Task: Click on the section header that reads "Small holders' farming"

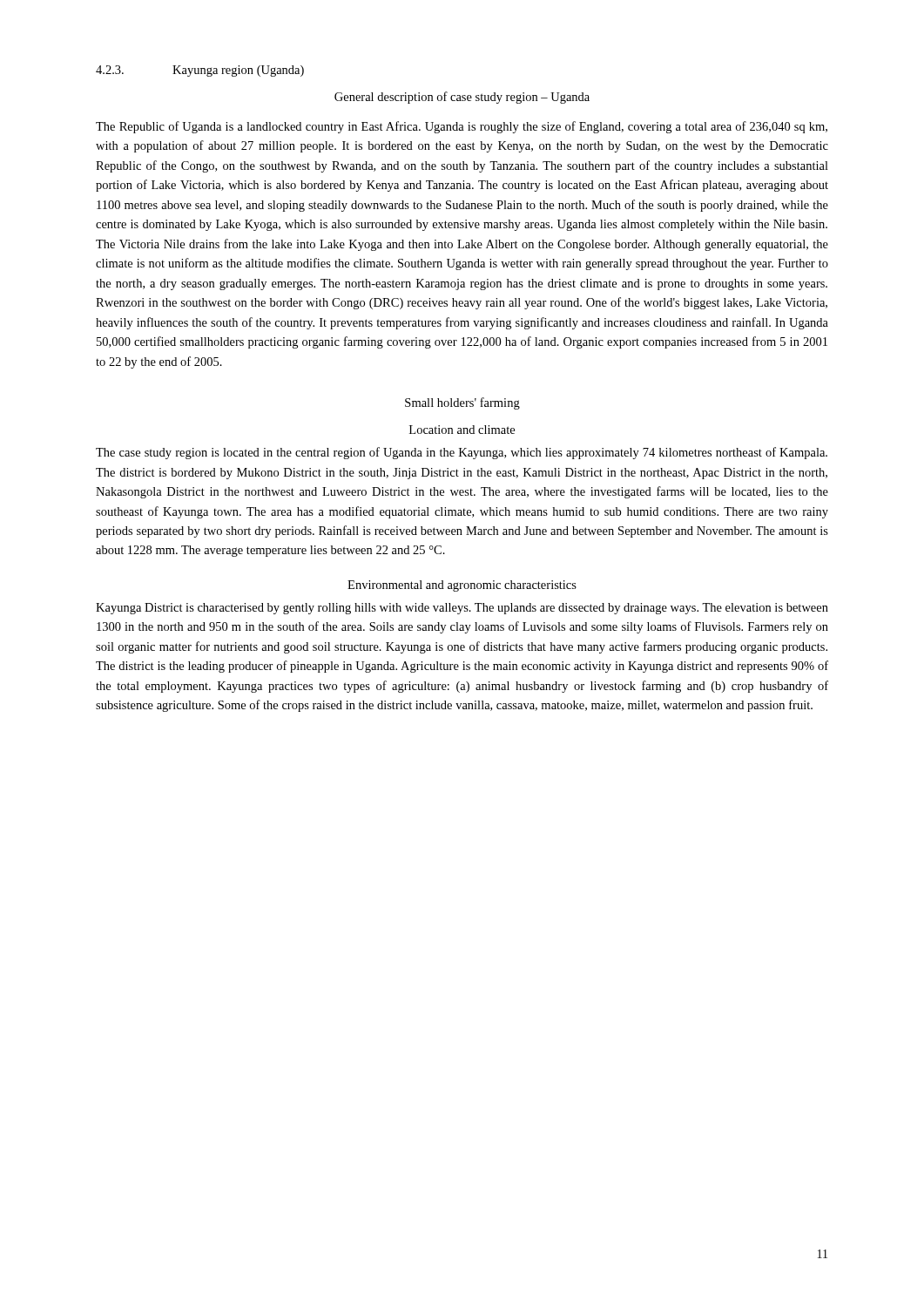Action: 462,403
